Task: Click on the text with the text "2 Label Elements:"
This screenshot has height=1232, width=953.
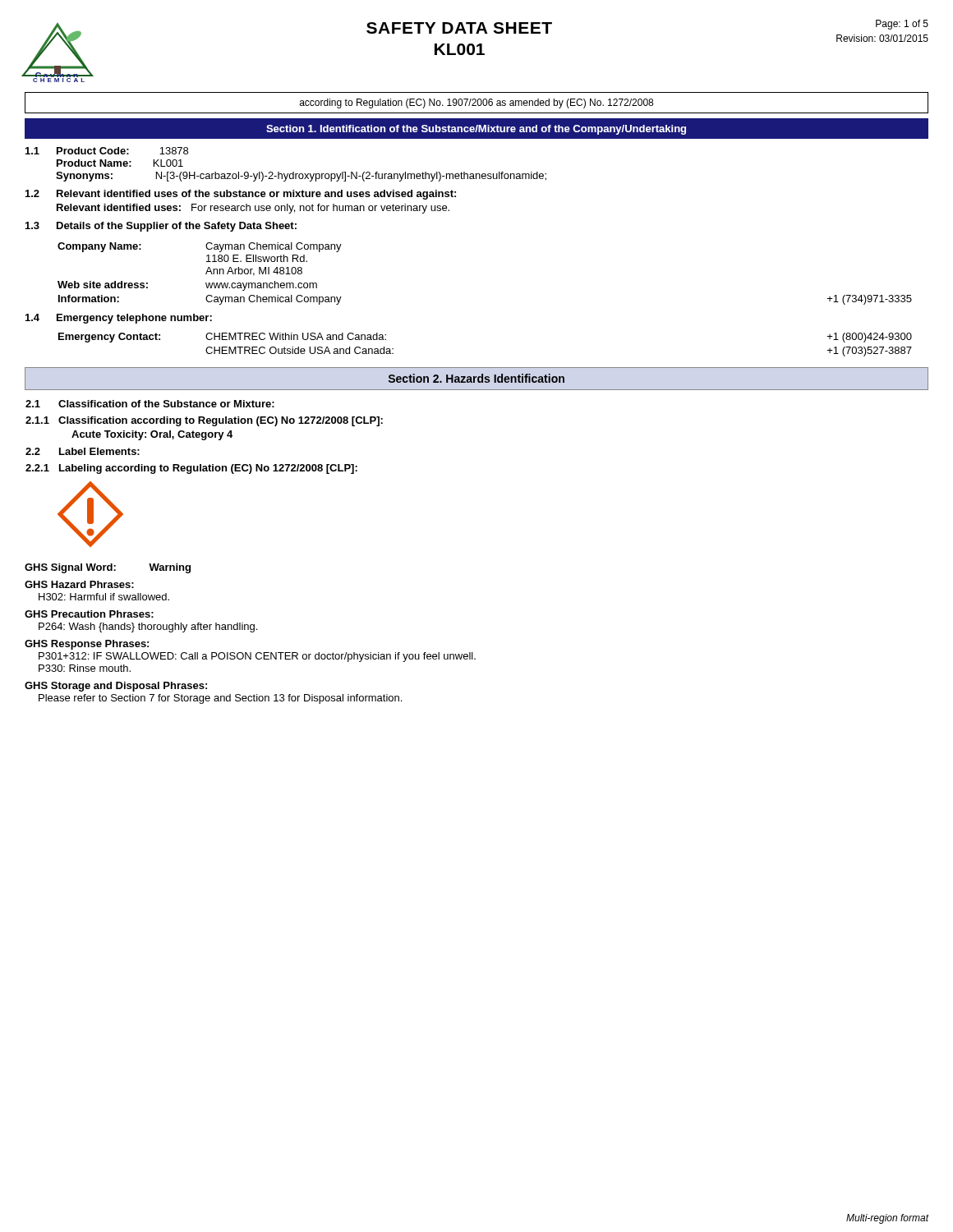Action: click(x=83, y=451)
